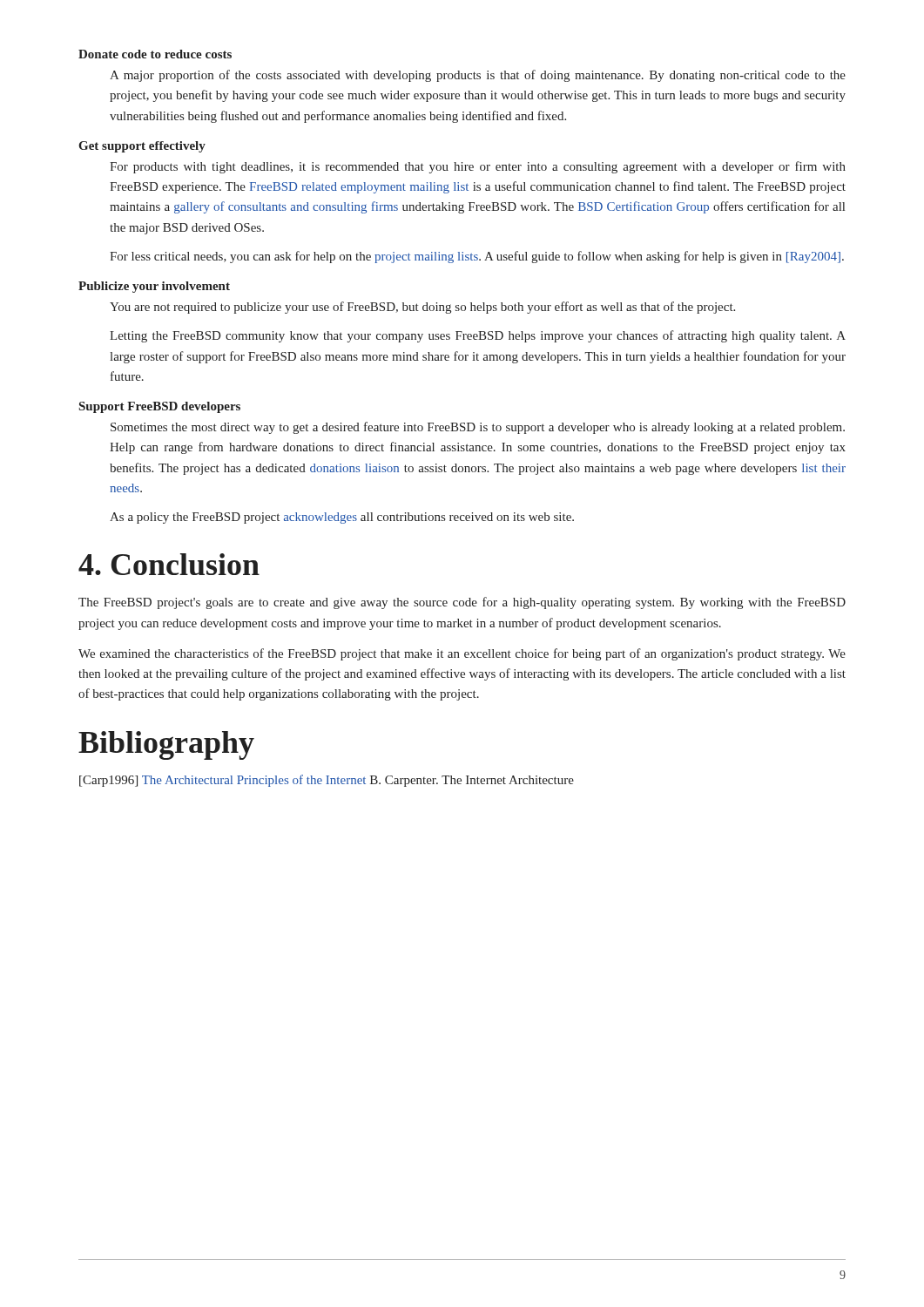
Task: Click on the text block with the text "We examined the characteristics of the FreeBSD"
Action: (462, 674)
